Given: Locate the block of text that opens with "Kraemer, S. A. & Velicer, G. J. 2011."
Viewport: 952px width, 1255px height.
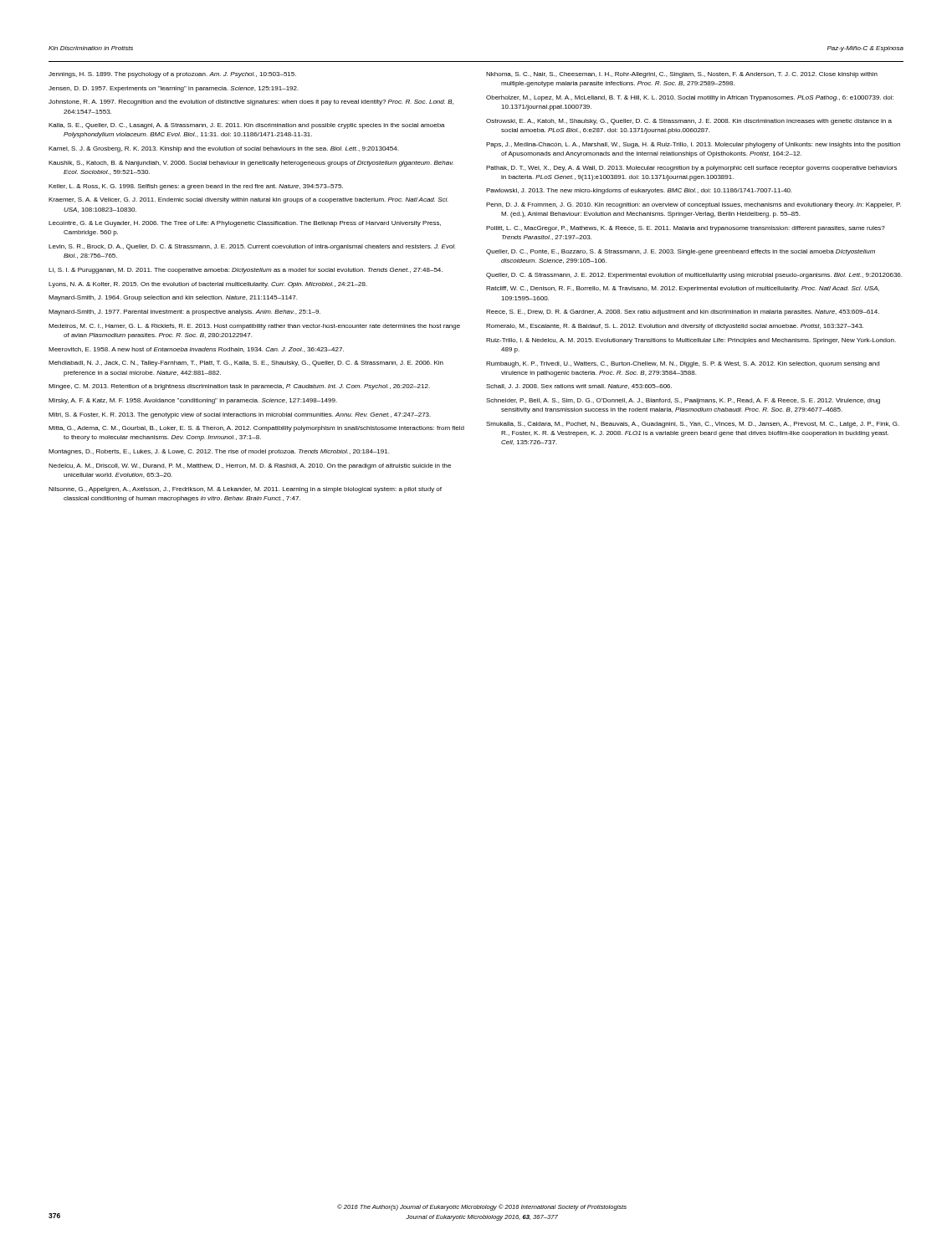Looking at the screenshot, I should (x=249, y=205).
